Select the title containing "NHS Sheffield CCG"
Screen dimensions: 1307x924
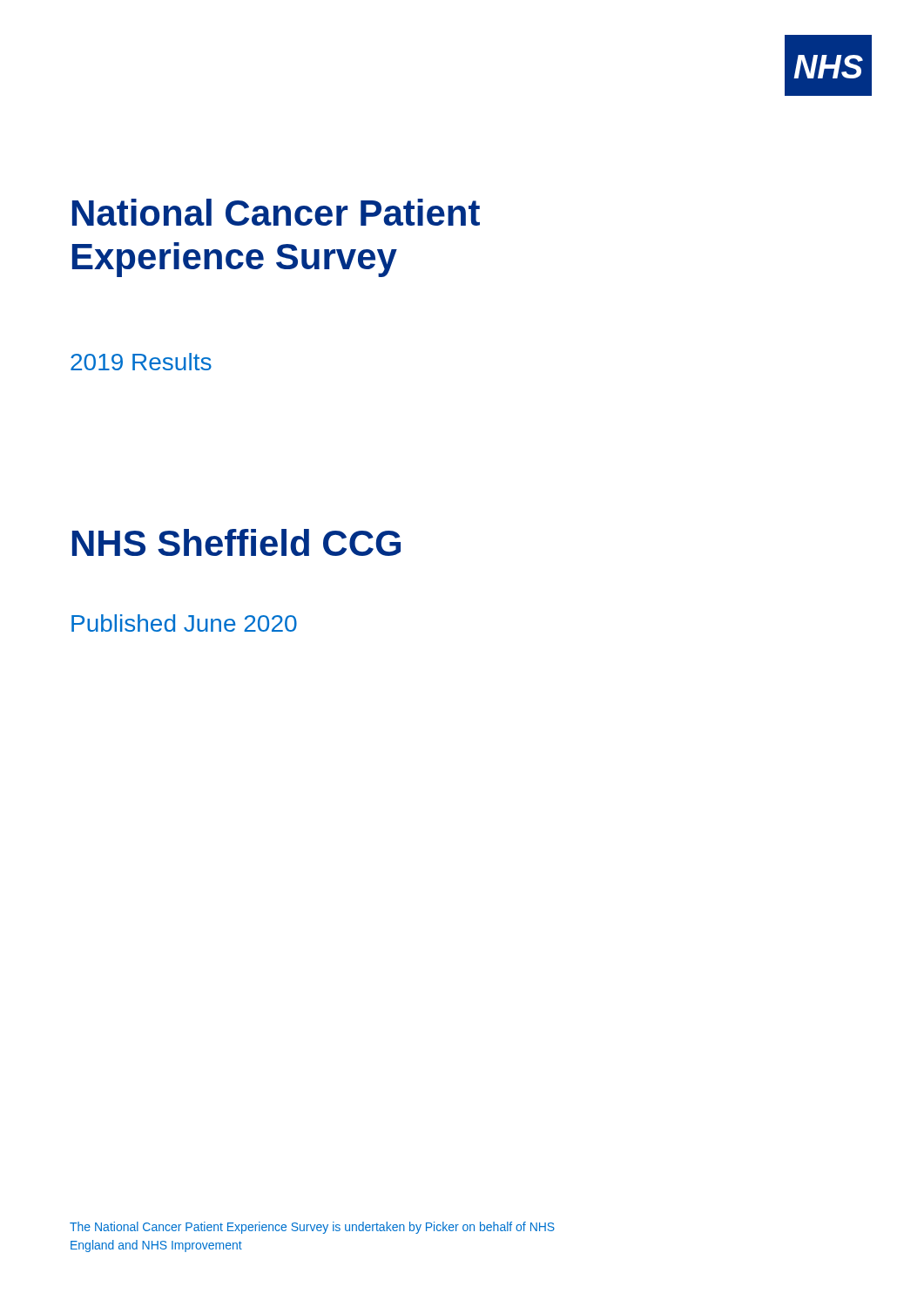click(x=236, y=544)
